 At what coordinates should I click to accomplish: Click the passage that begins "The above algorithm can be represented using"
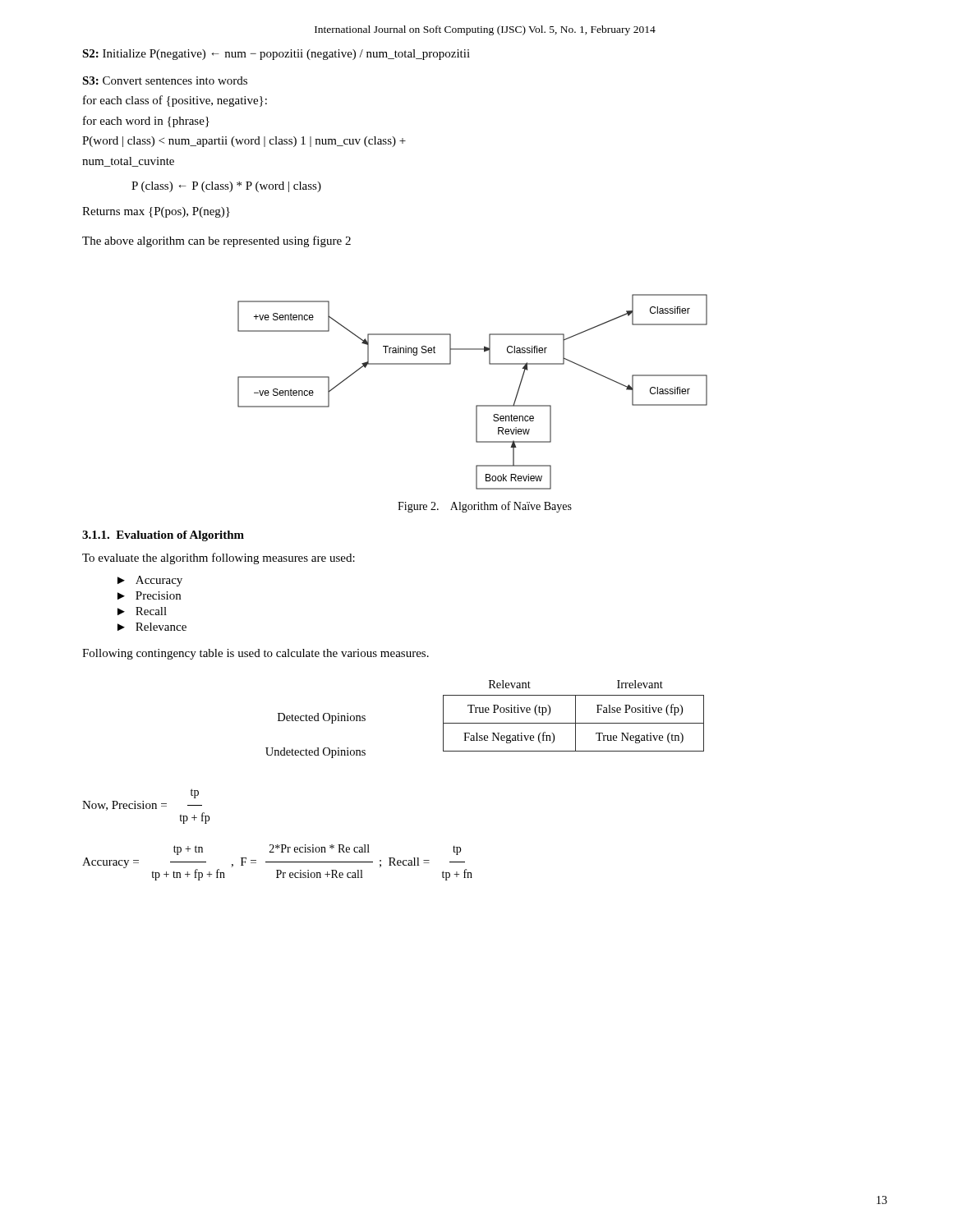click(217, 241)
